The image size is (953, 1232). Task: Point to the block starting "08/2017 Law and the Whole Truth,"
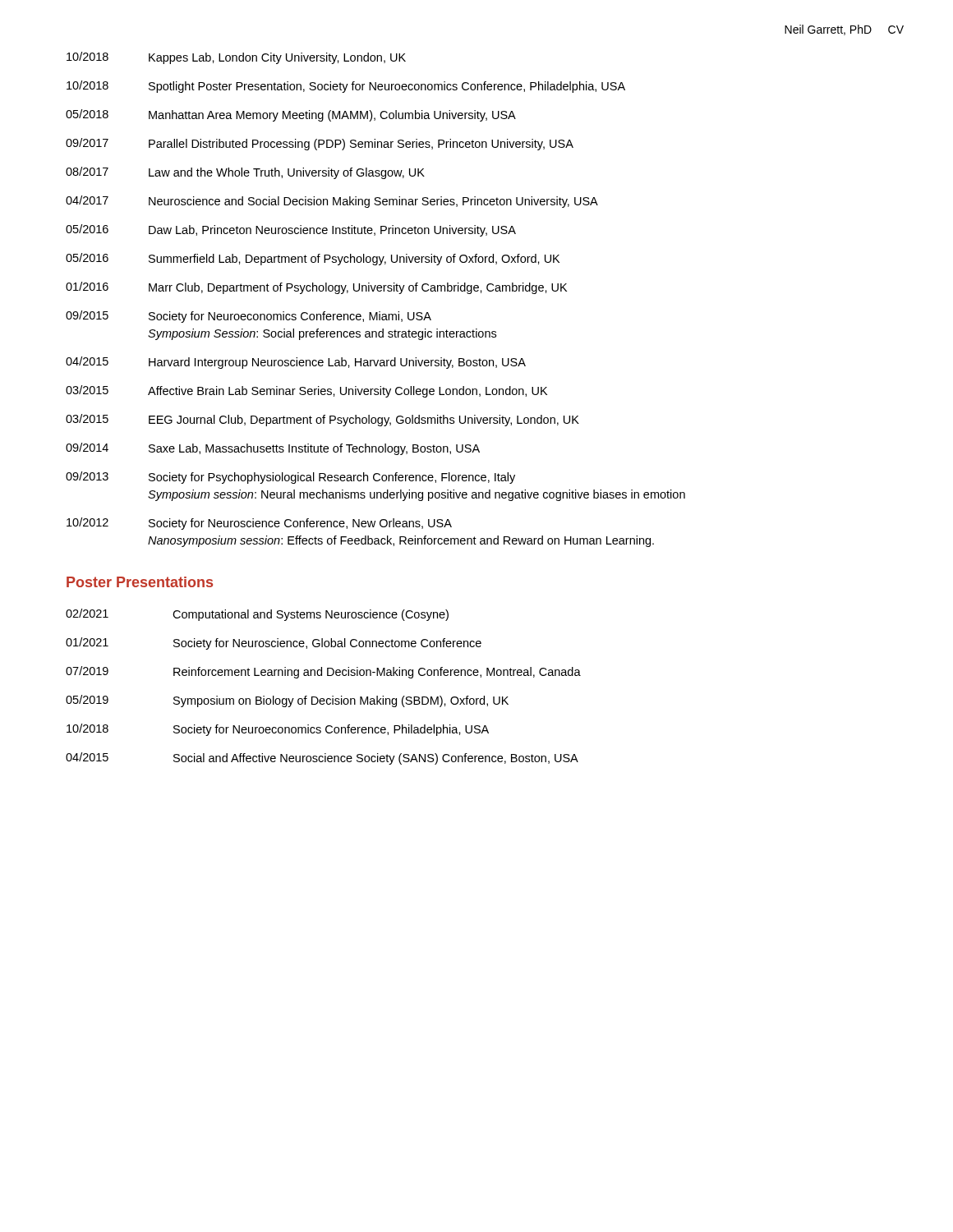(x=245, y=173)
